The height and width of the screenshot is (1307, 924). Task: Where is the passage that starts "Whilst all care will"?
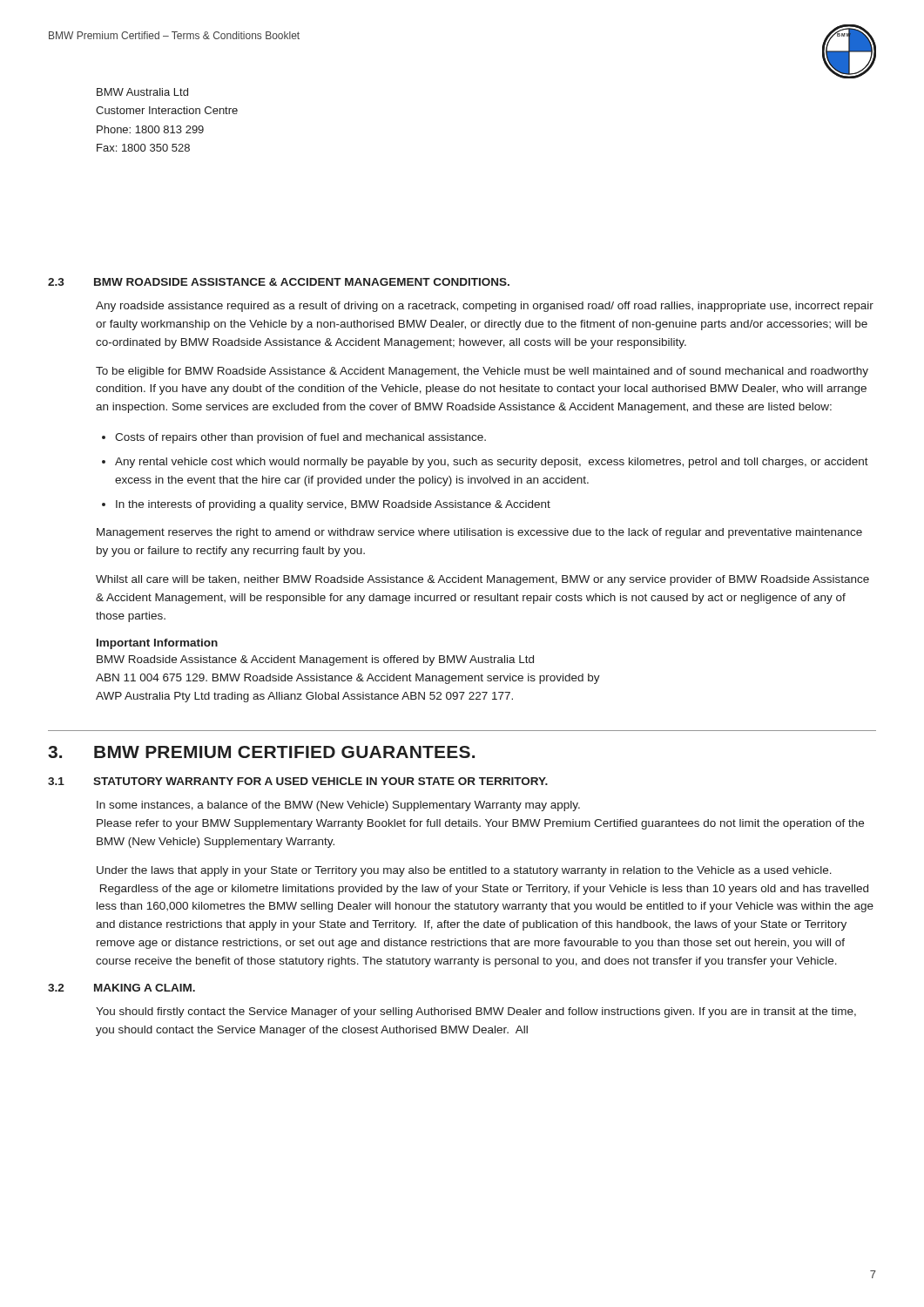tap(483, 597)
